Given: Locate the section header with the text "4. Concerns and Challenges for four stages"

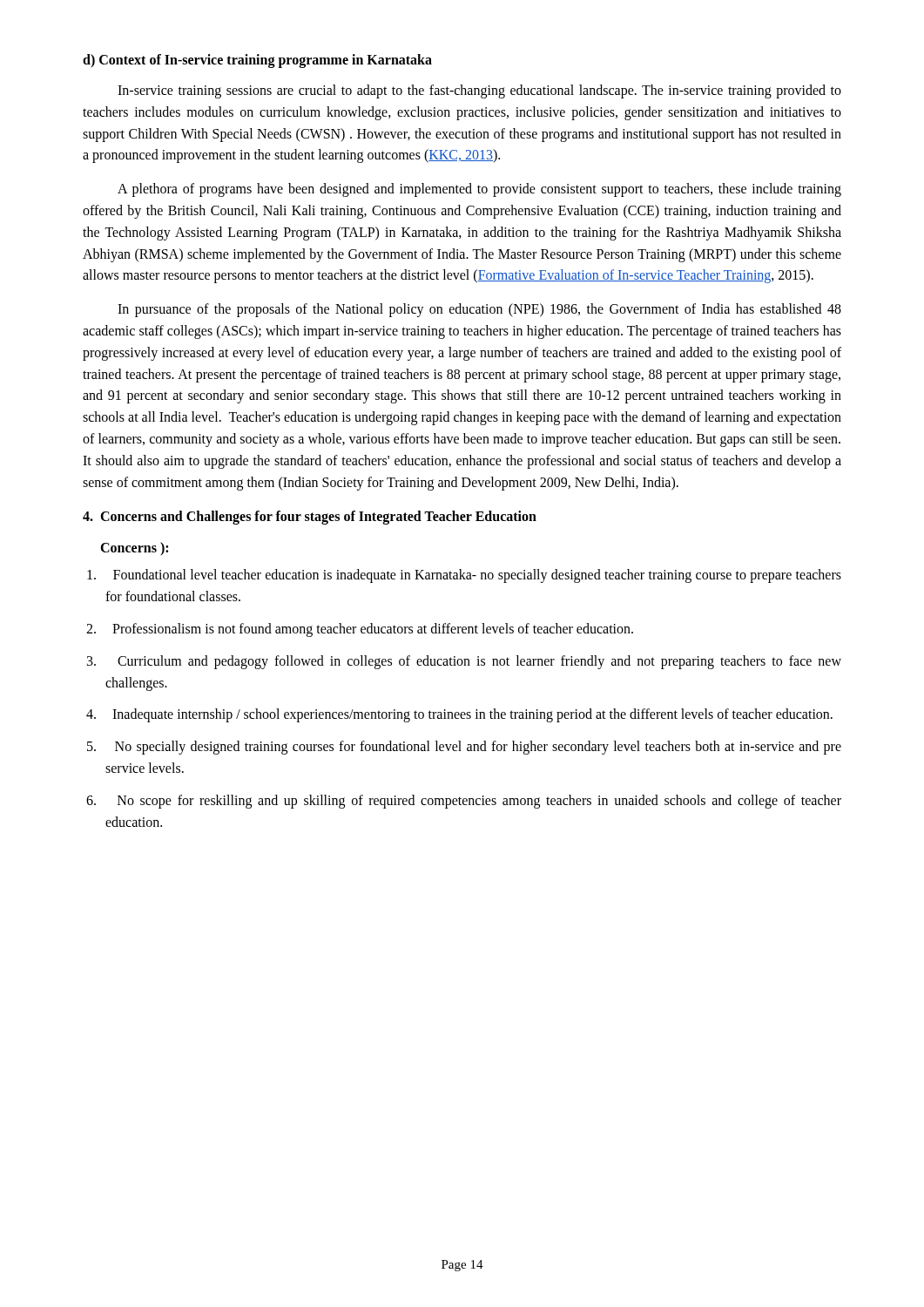Looking at the screenshot, I should point(310,532).
